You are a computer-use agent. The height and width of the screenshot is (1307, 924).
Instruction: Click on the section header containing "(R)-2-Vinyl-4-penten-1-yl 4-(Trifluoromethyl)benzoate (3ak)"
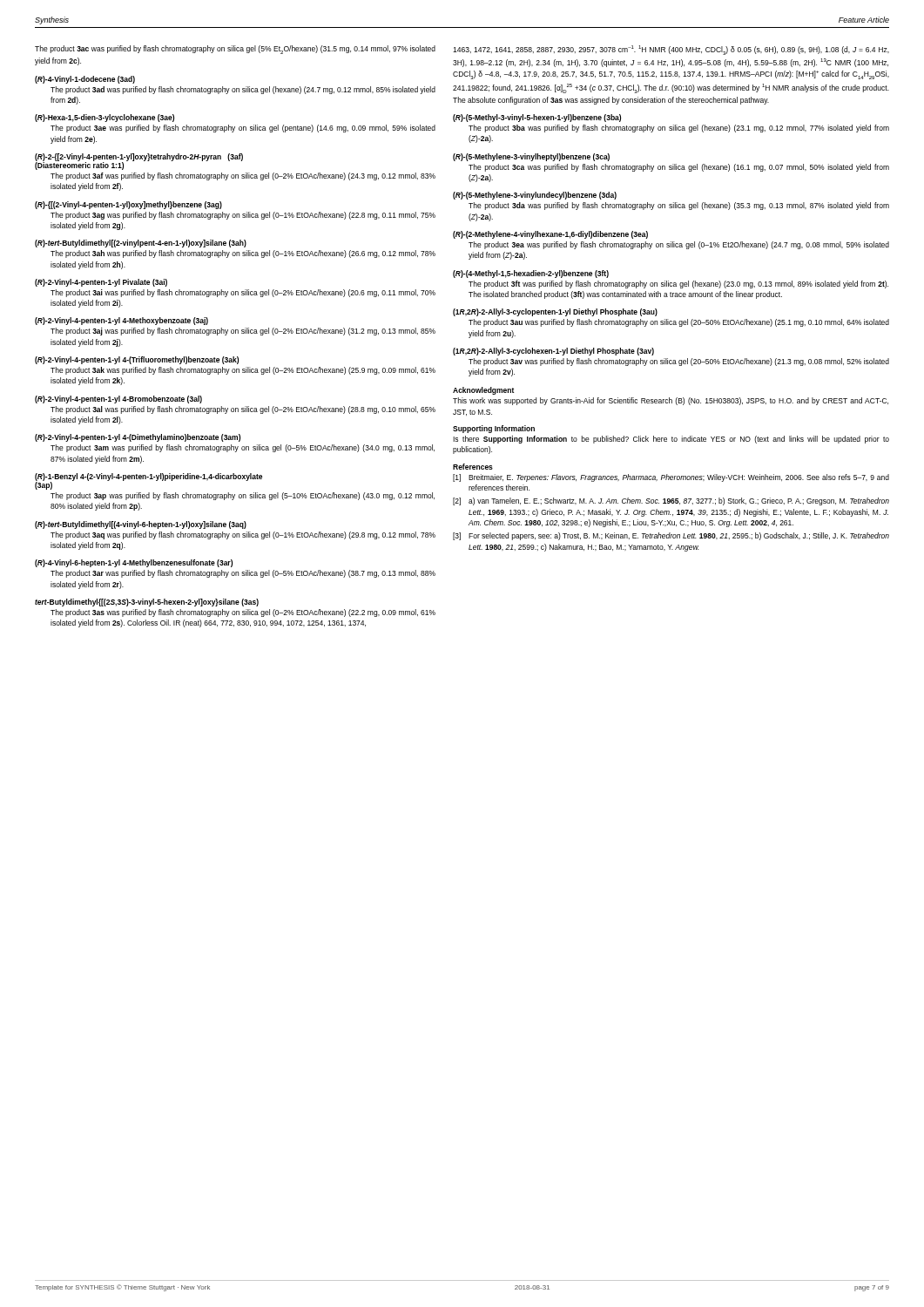137,360
